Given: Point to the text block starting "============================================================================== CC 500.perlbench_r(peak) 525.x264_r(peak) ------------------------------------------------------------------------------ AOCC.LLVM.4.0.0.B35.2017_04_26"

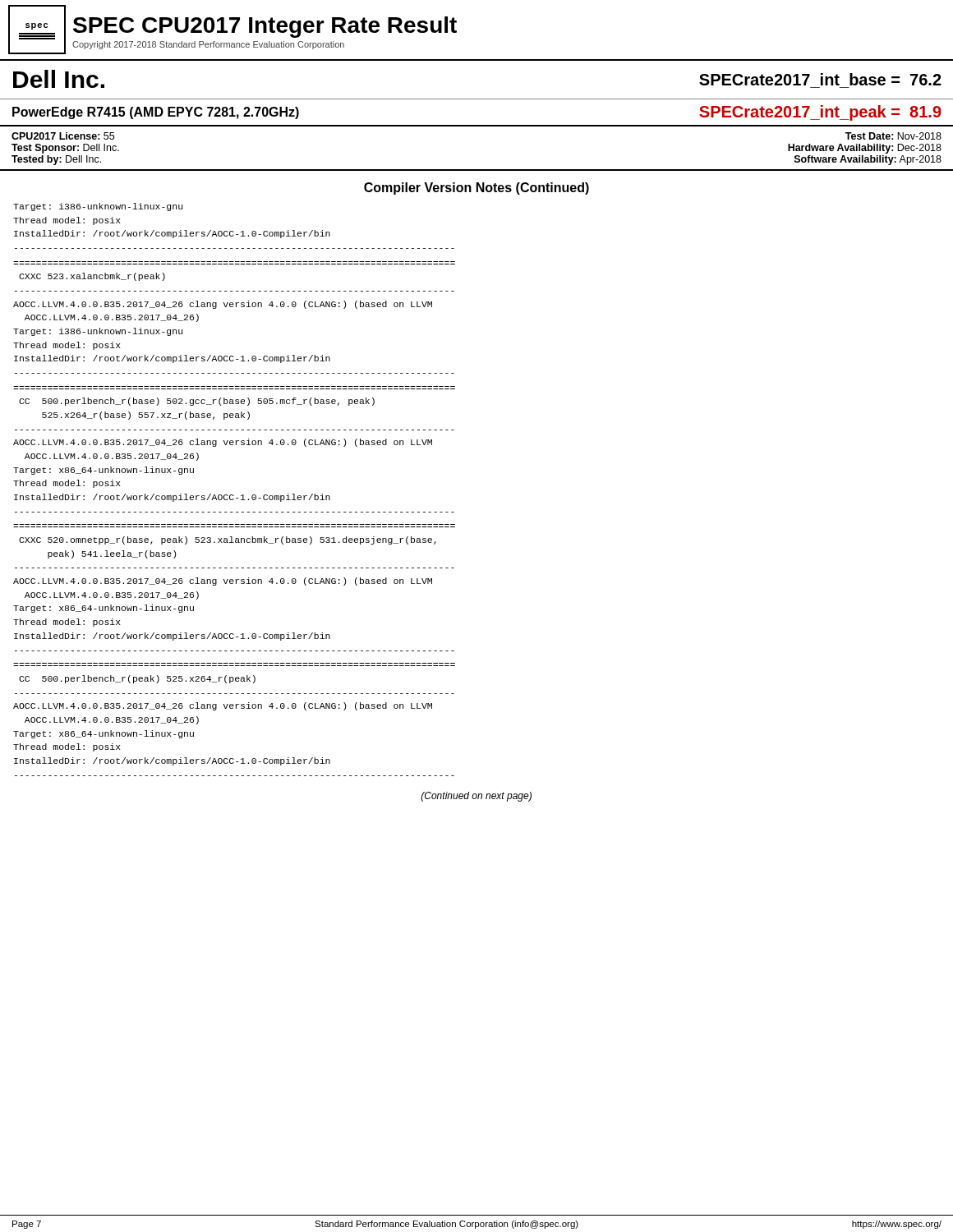Looking at the screenshot, I should (137, 679).
